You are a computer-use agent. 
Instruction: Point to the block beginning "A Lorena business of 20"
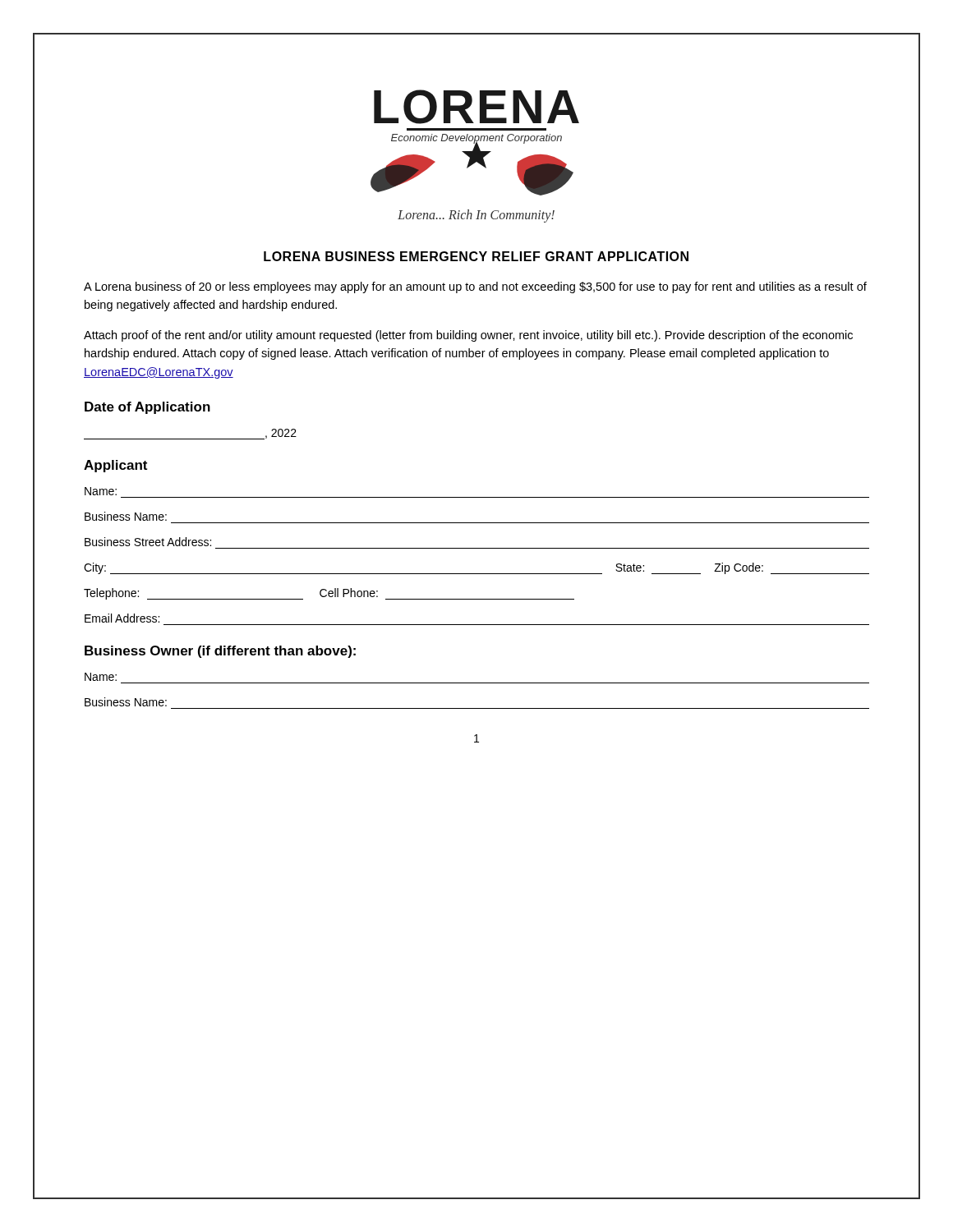click(475, 296)
